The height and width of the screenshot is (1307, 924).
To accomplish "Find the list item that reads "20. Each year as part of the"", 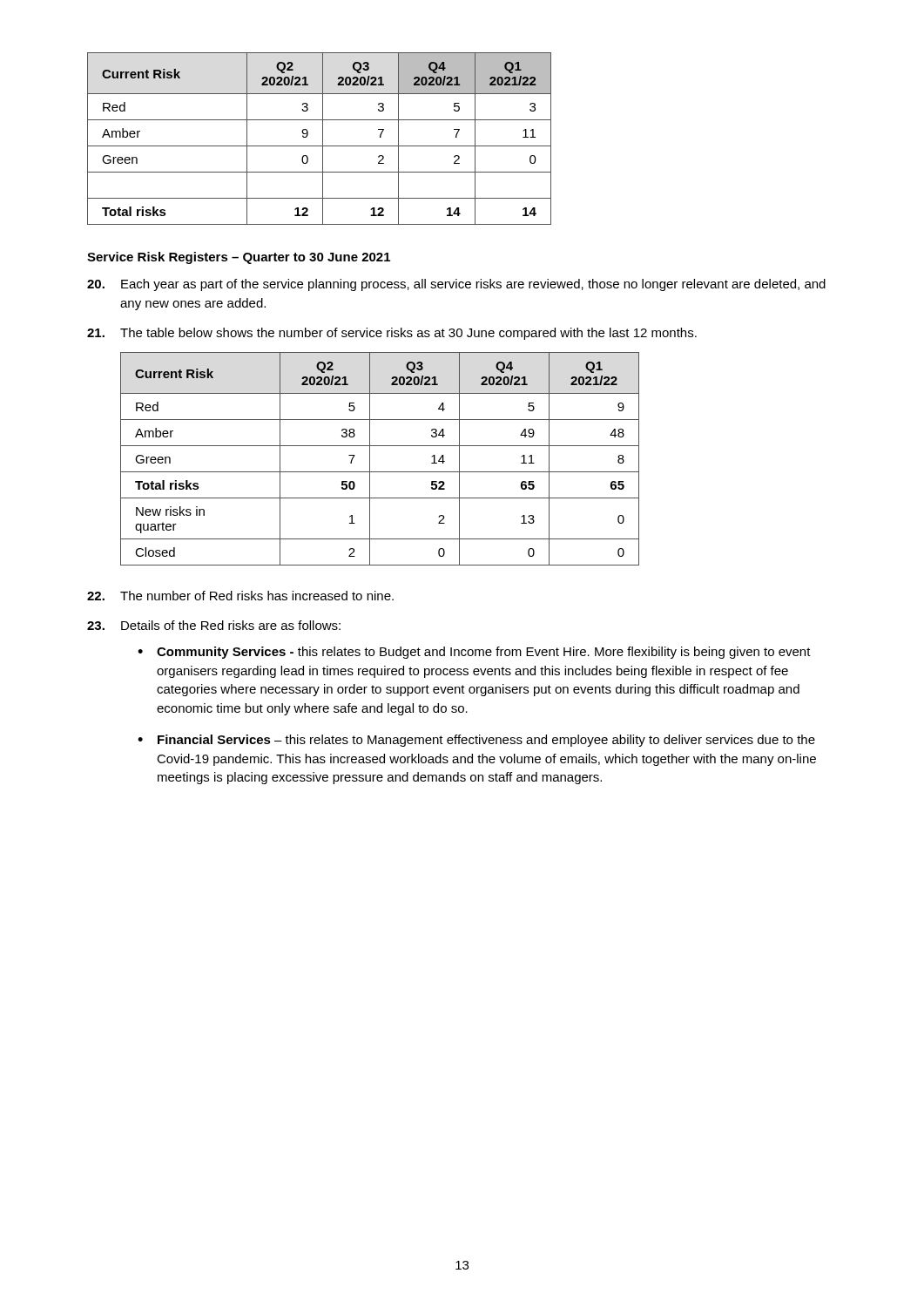I will click(462, 293).
